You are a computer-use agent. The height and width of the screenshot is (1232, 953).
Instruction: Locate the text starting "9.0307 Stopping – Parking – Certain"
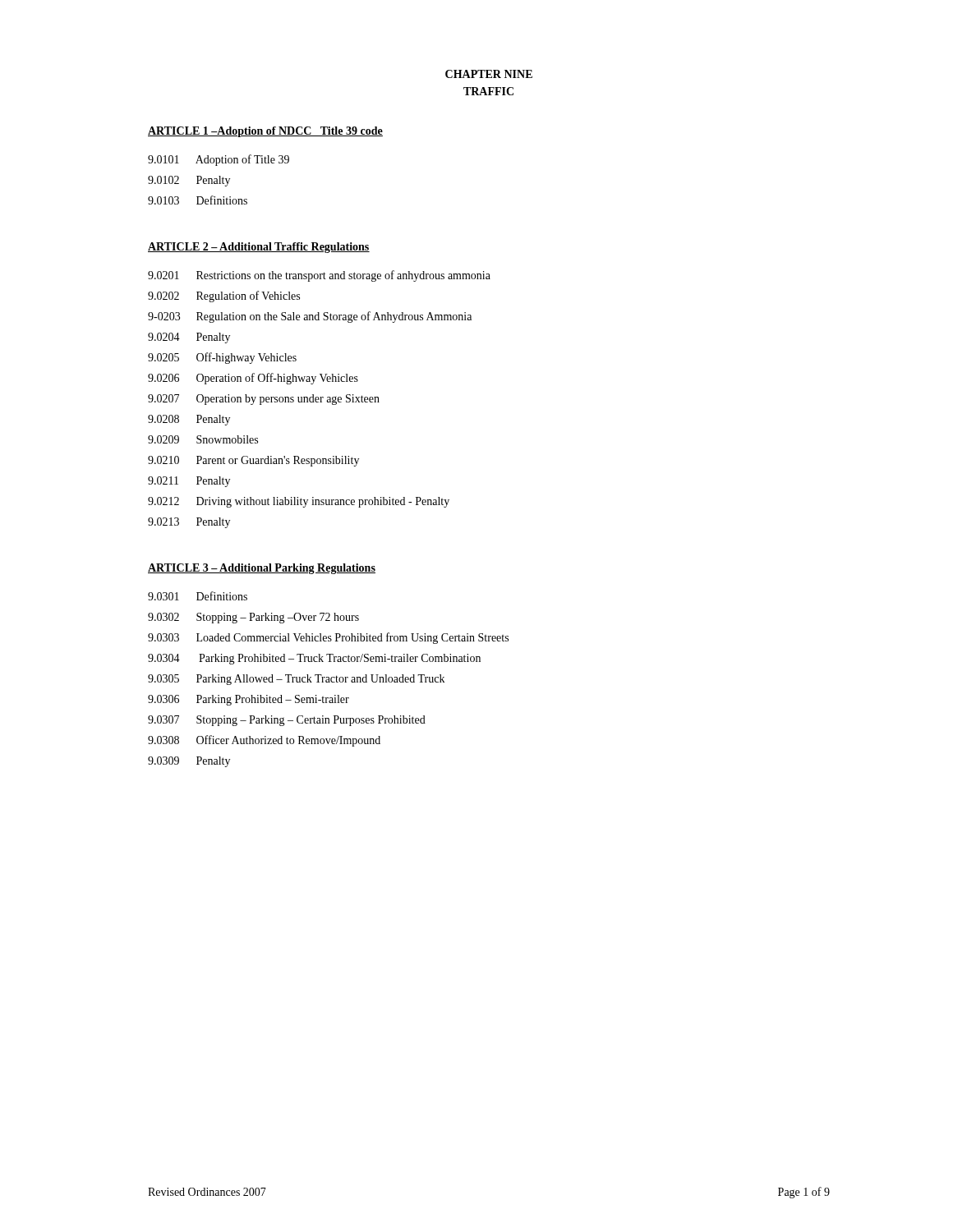point(287,720)
